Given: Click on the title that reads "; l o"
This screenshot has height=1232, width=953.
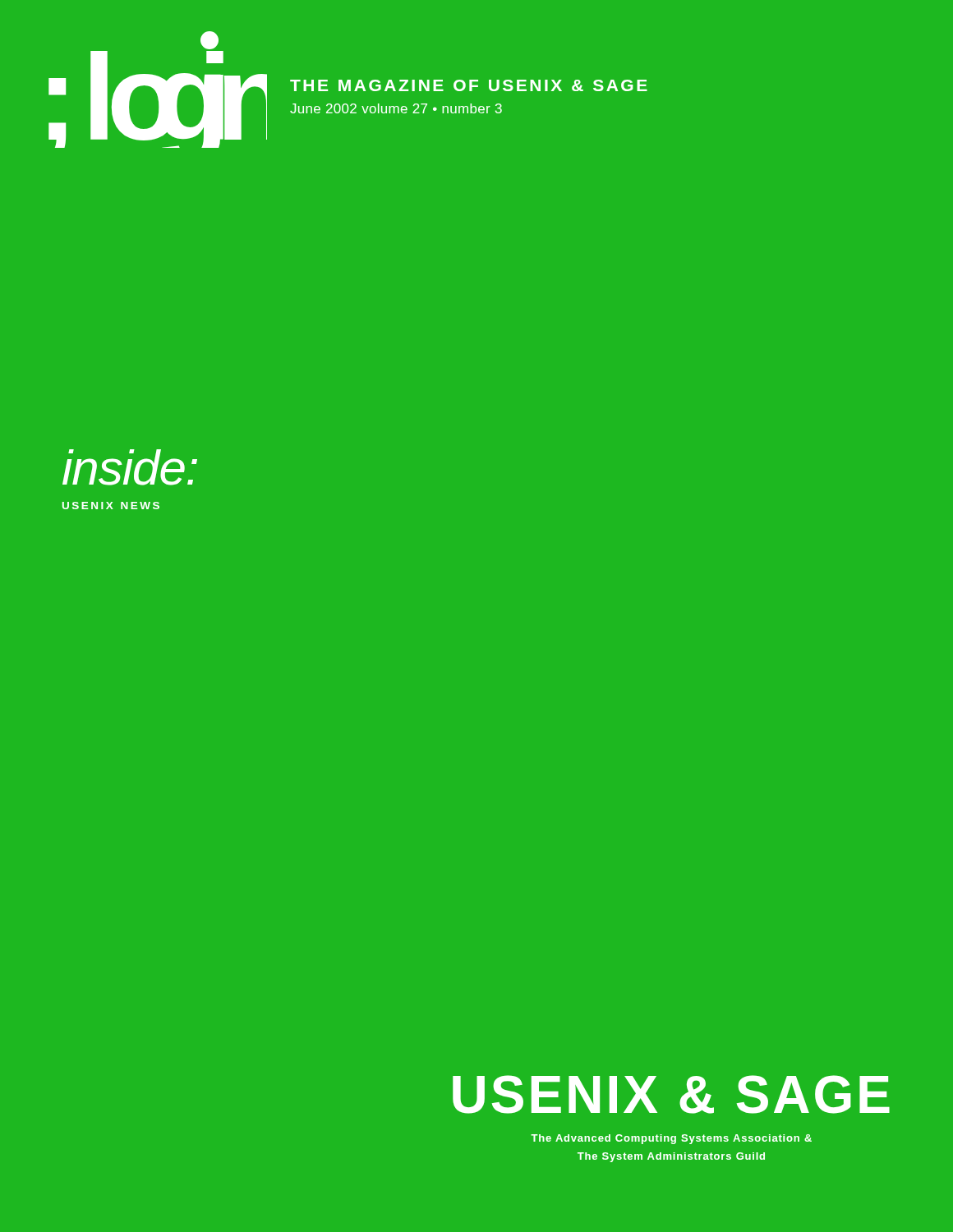Looking at the screenshot, I should pyautogui.click(x=343, y=88).
